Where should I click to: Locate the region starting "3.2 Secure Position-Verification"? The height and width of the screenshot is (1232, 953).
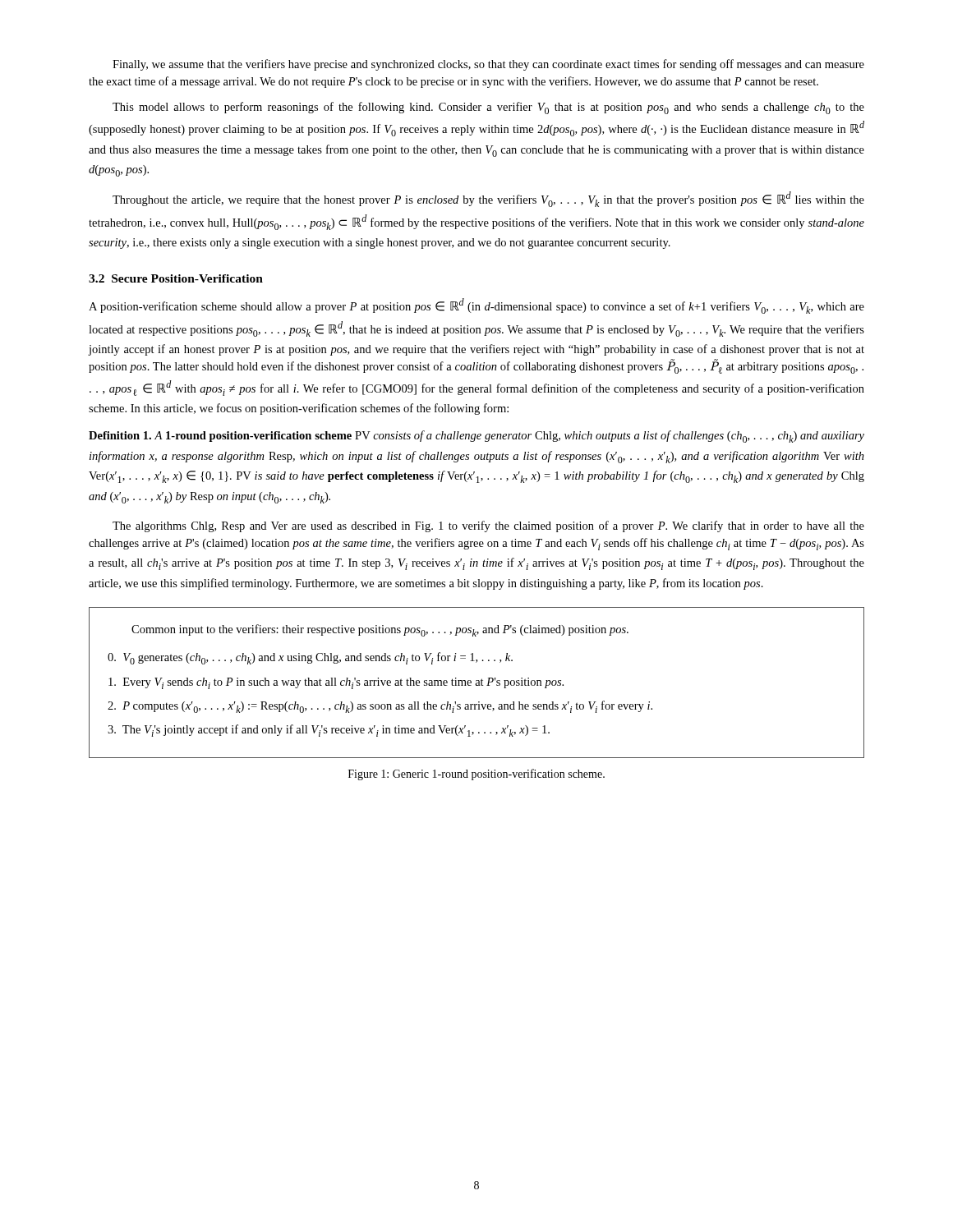pos(176,278)
